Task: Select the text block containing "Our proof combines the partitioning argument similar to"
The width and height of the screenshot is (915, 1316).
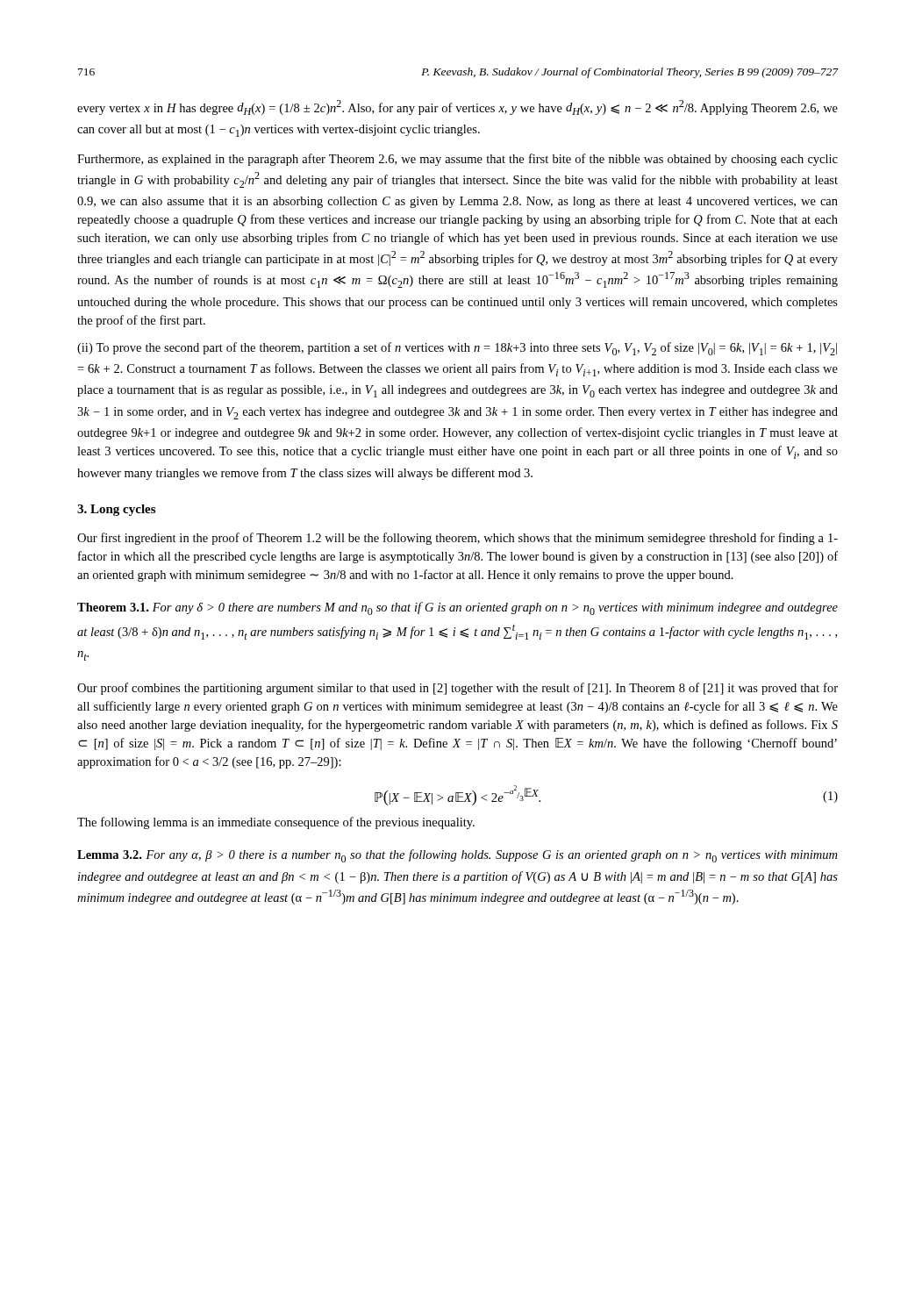Action: 458,725
